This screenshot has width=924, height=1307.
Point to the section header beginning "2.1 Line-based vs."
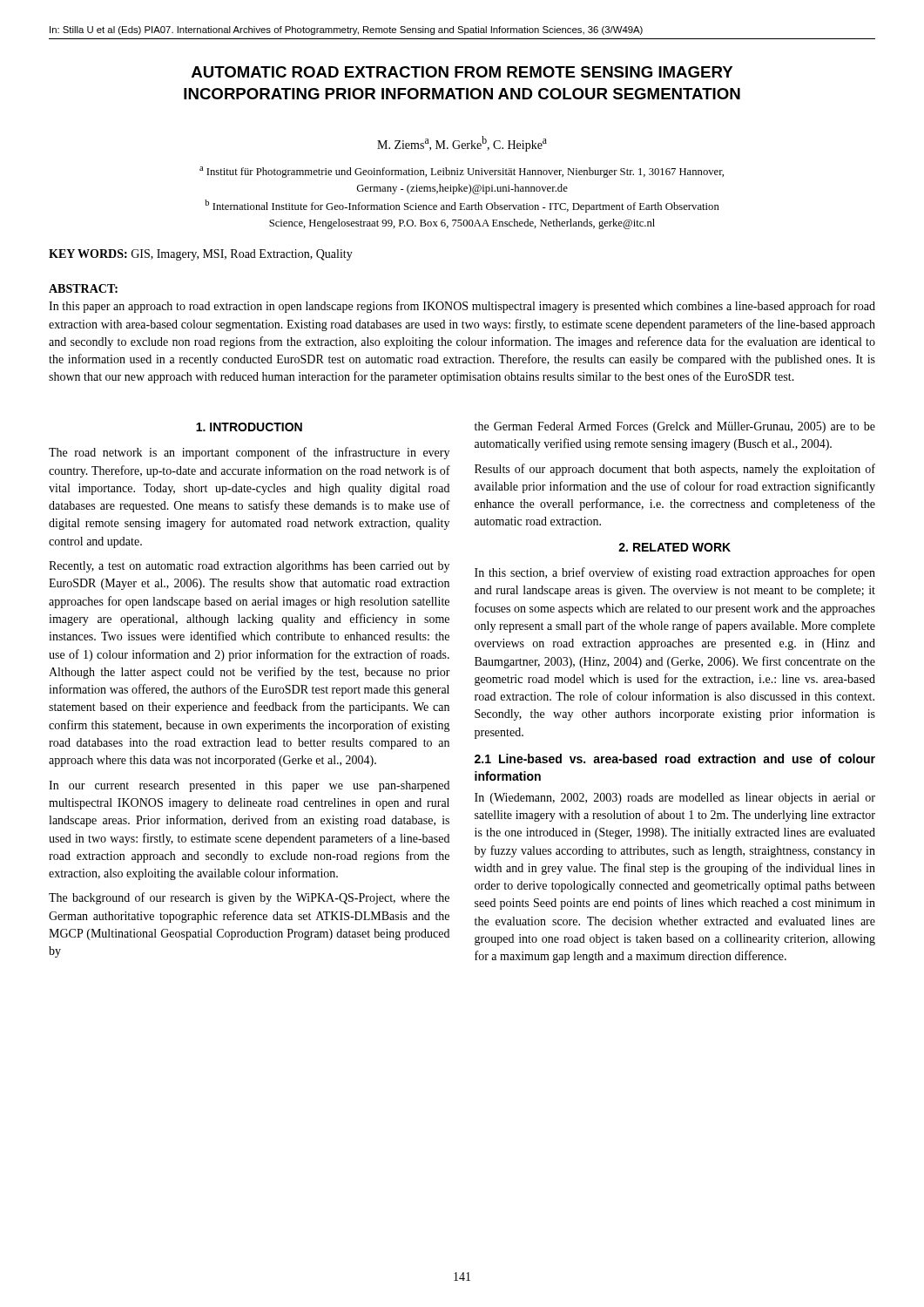click(675, 768)
